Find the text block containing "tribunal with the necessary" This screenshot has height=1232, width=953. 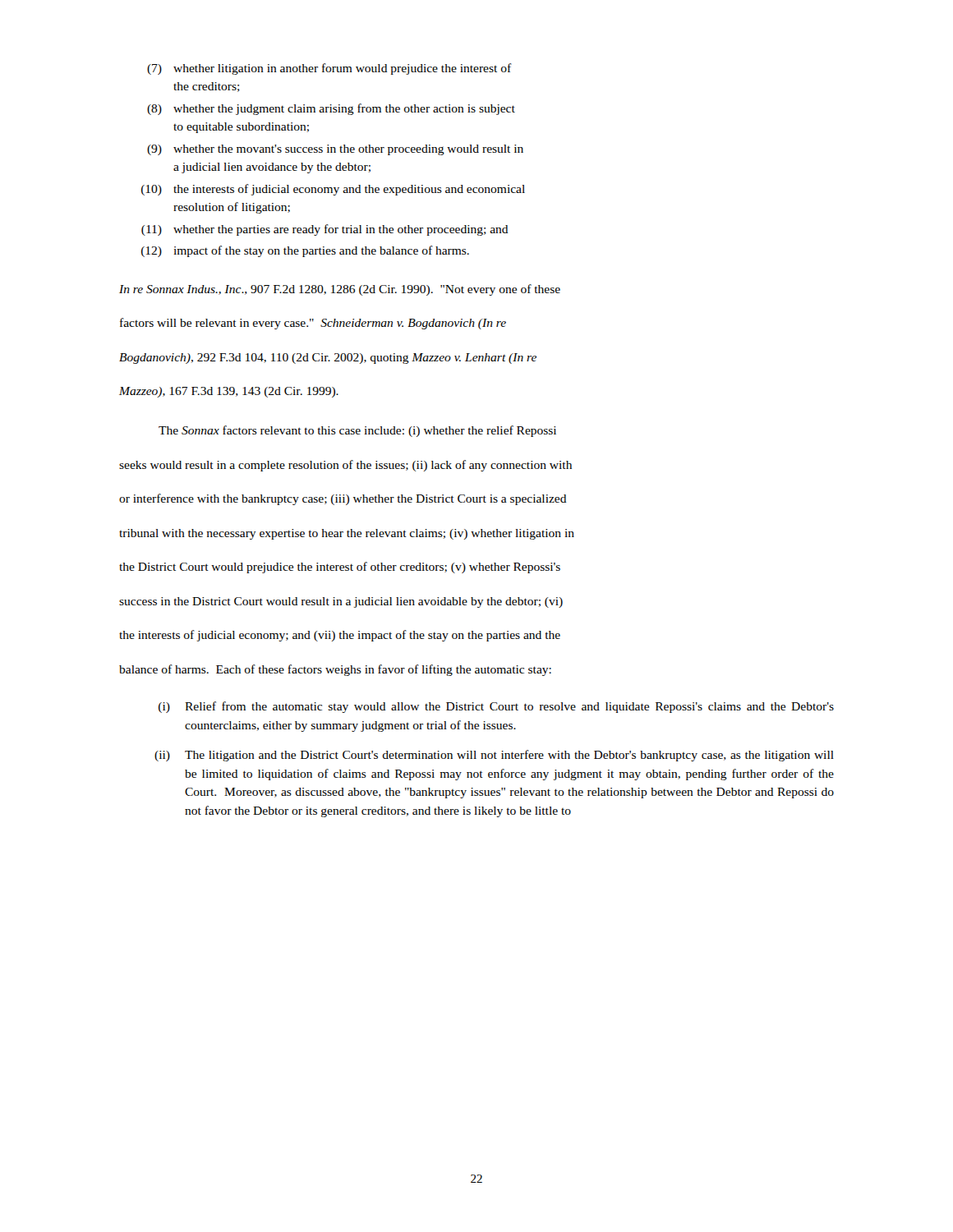pyautogui.click(x=347, y=532)
